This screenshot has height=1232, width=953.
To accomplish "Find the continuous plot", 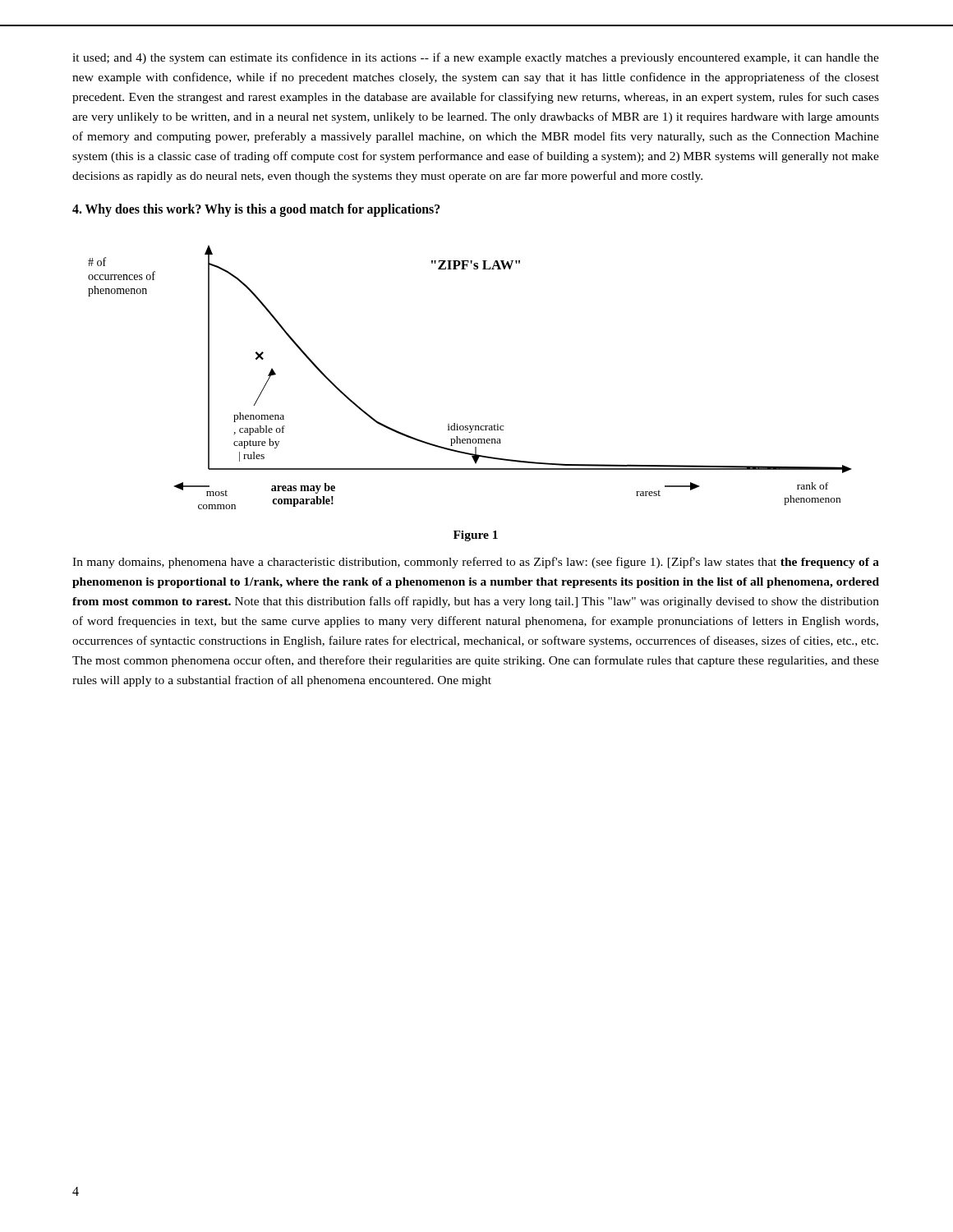I will [x=476, y=375].
